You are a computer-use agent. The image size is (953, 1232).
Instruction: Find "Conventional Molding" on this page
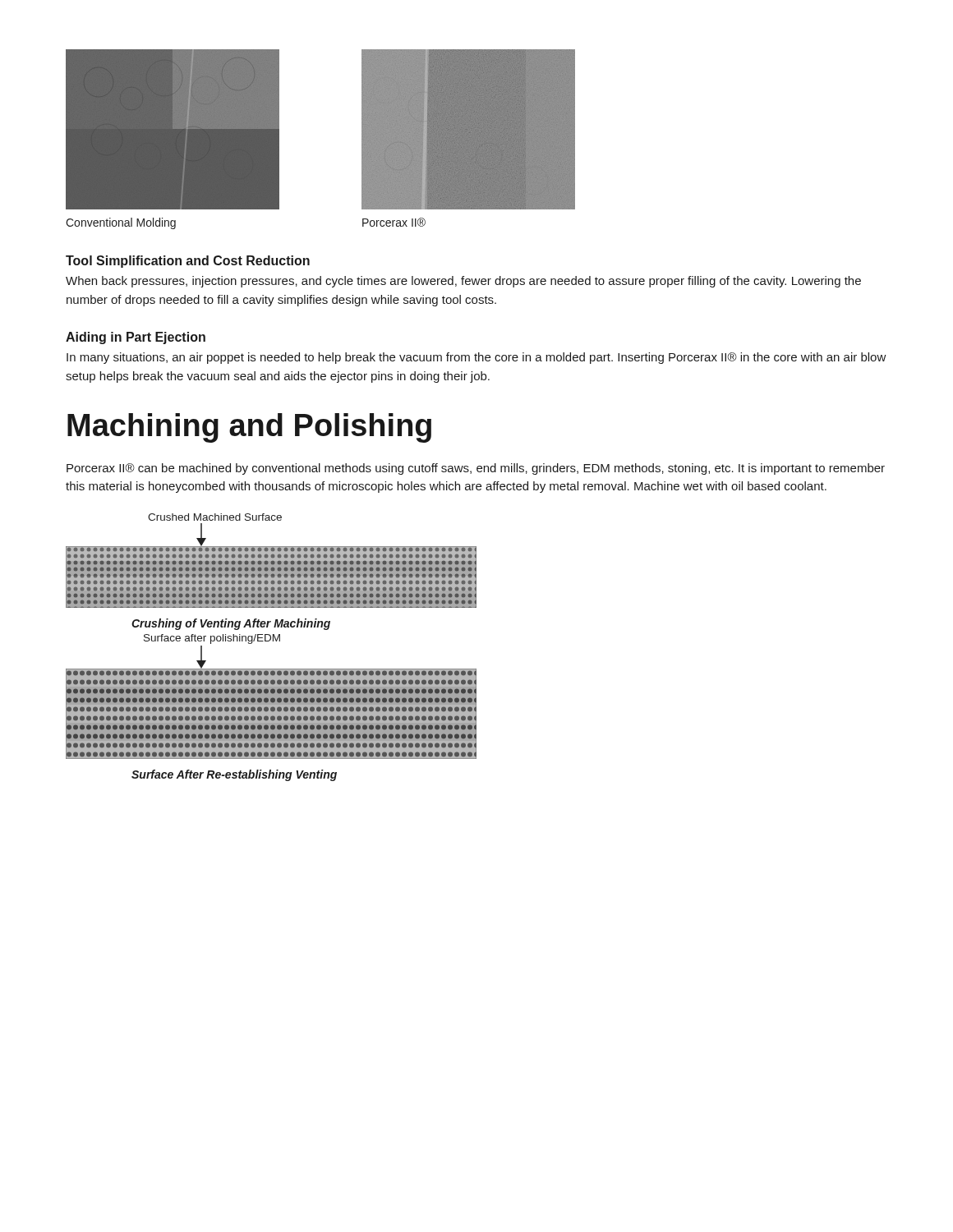pyautogui.click(x=121, y=223)
